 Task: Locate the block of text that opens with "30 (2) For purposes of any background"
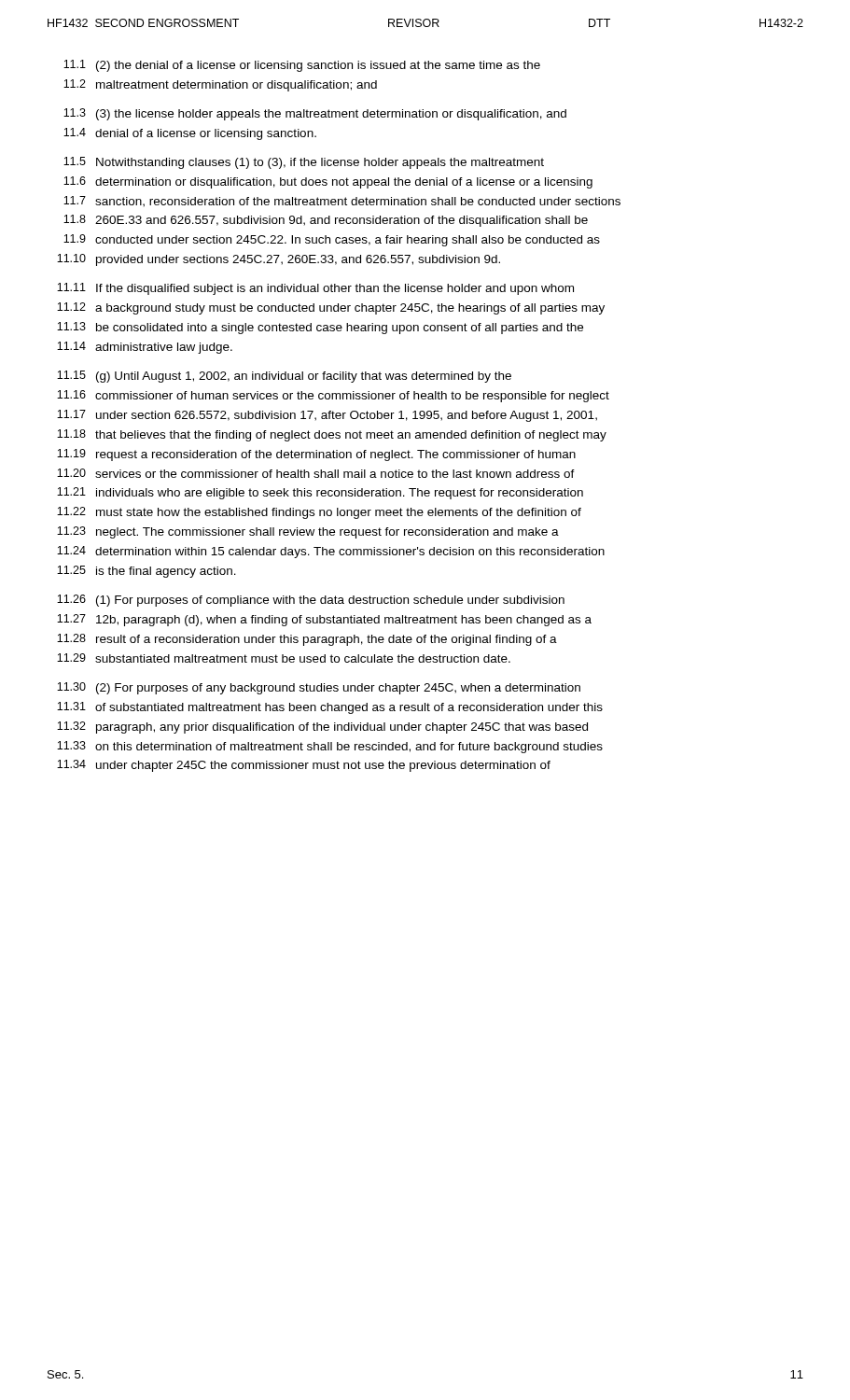(425, 727)
